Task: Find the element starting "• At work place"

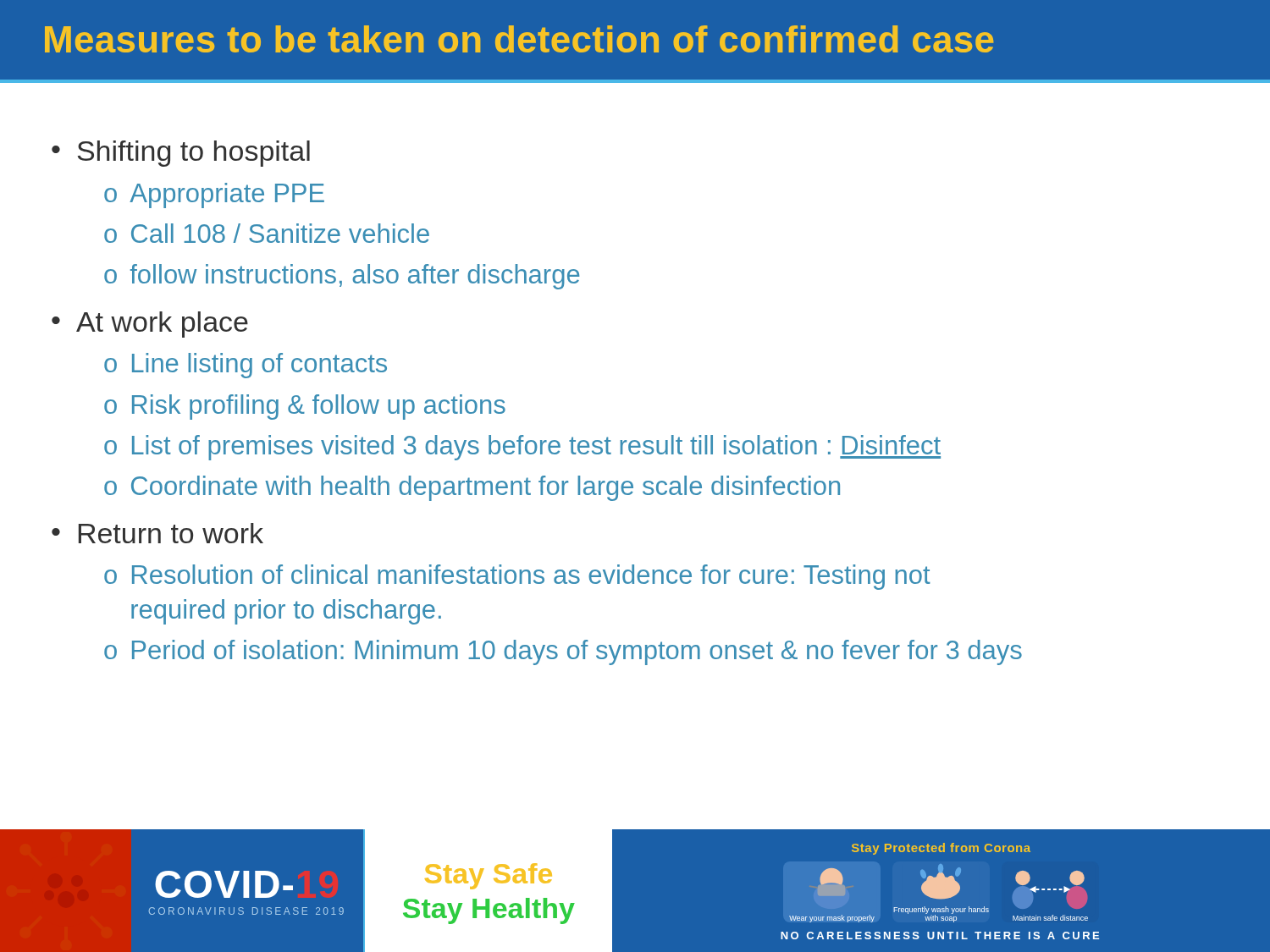Action: point(150,322)
